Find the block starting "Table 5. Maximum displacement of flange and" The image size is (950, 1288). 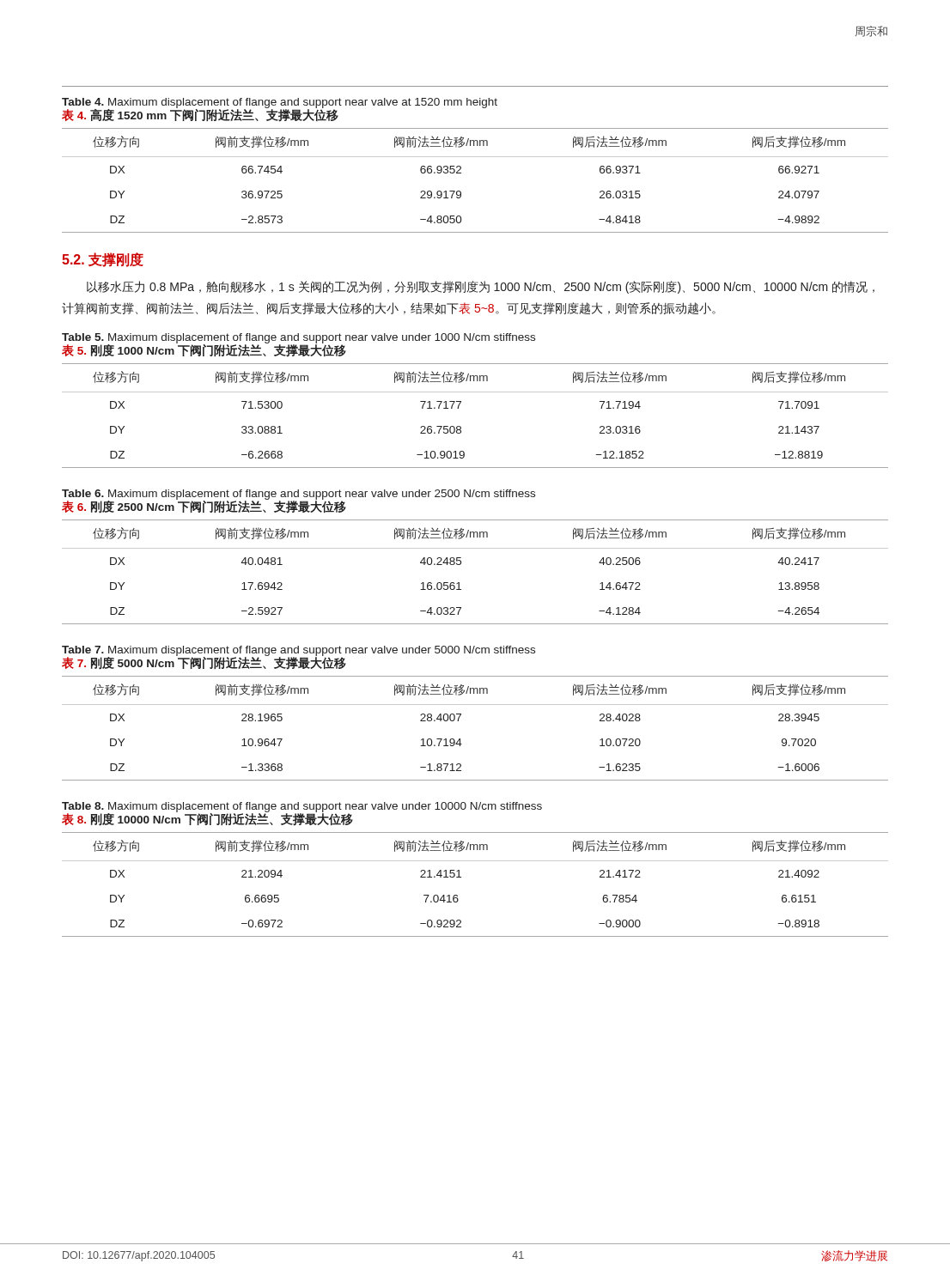pos(475,345)
